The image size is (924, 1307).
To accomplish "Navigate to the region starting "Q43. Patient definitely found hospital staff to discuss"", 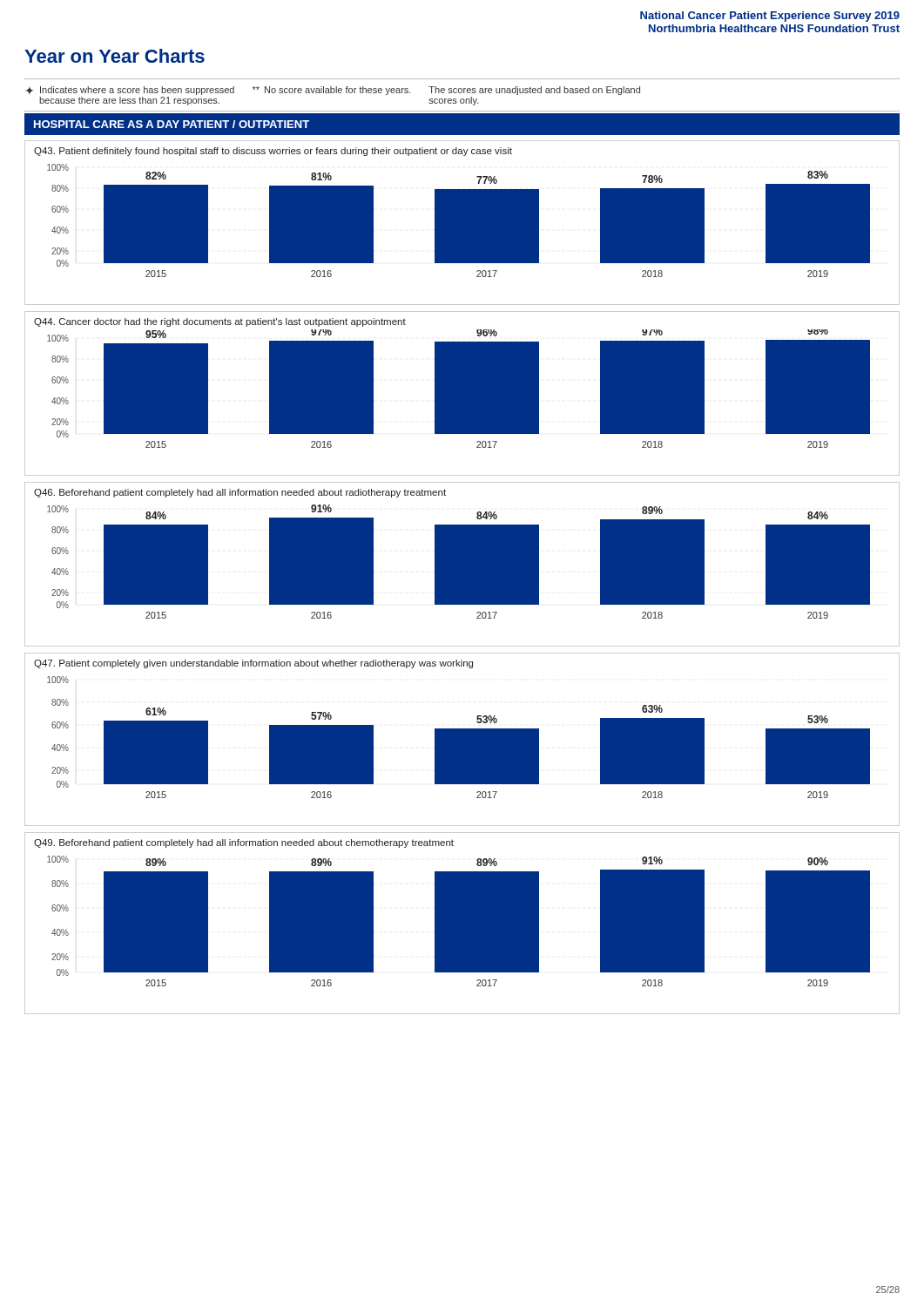I will point(273,151).
